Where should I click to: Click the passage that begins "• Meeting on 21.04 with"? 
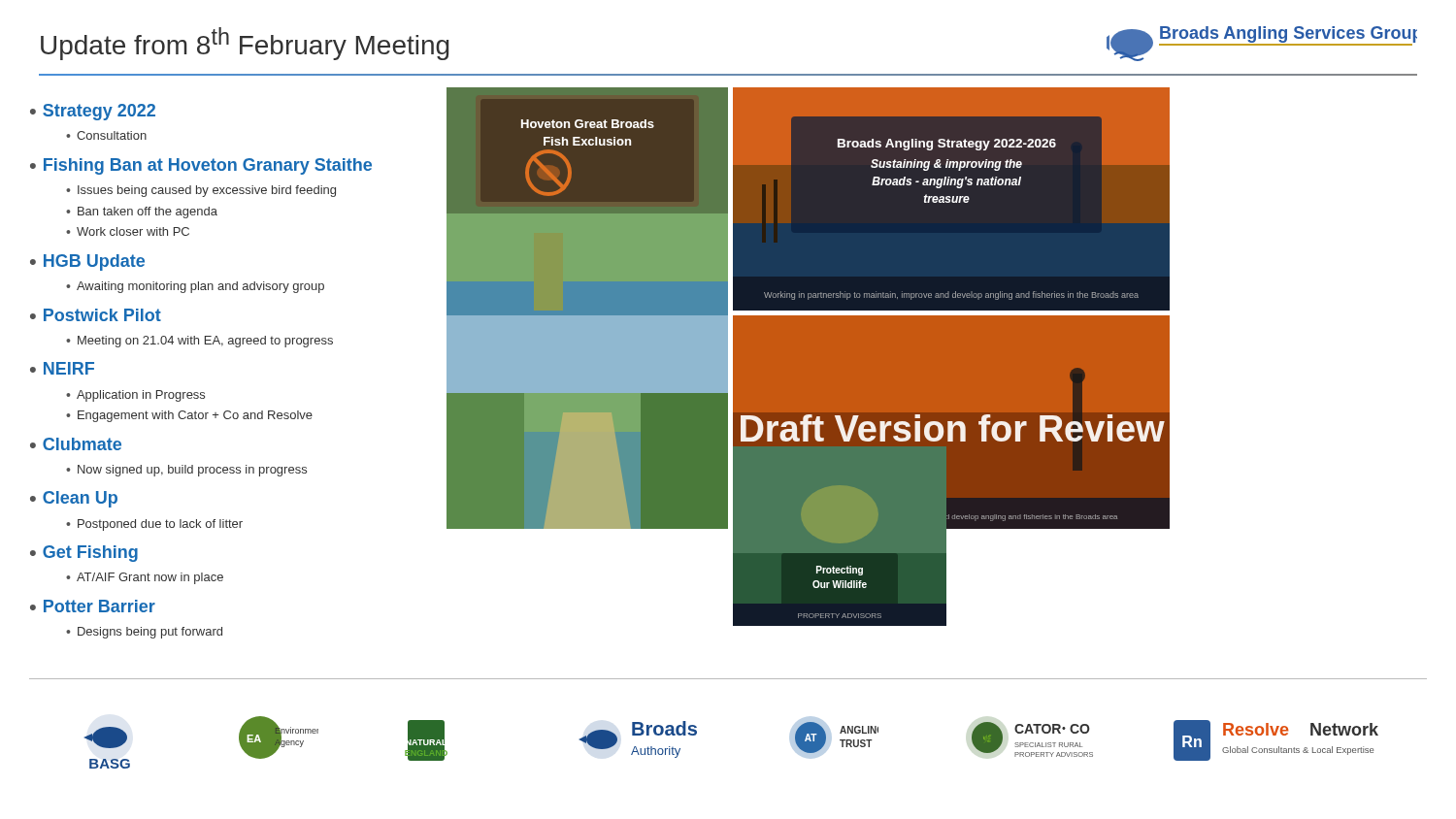(200, 341)
